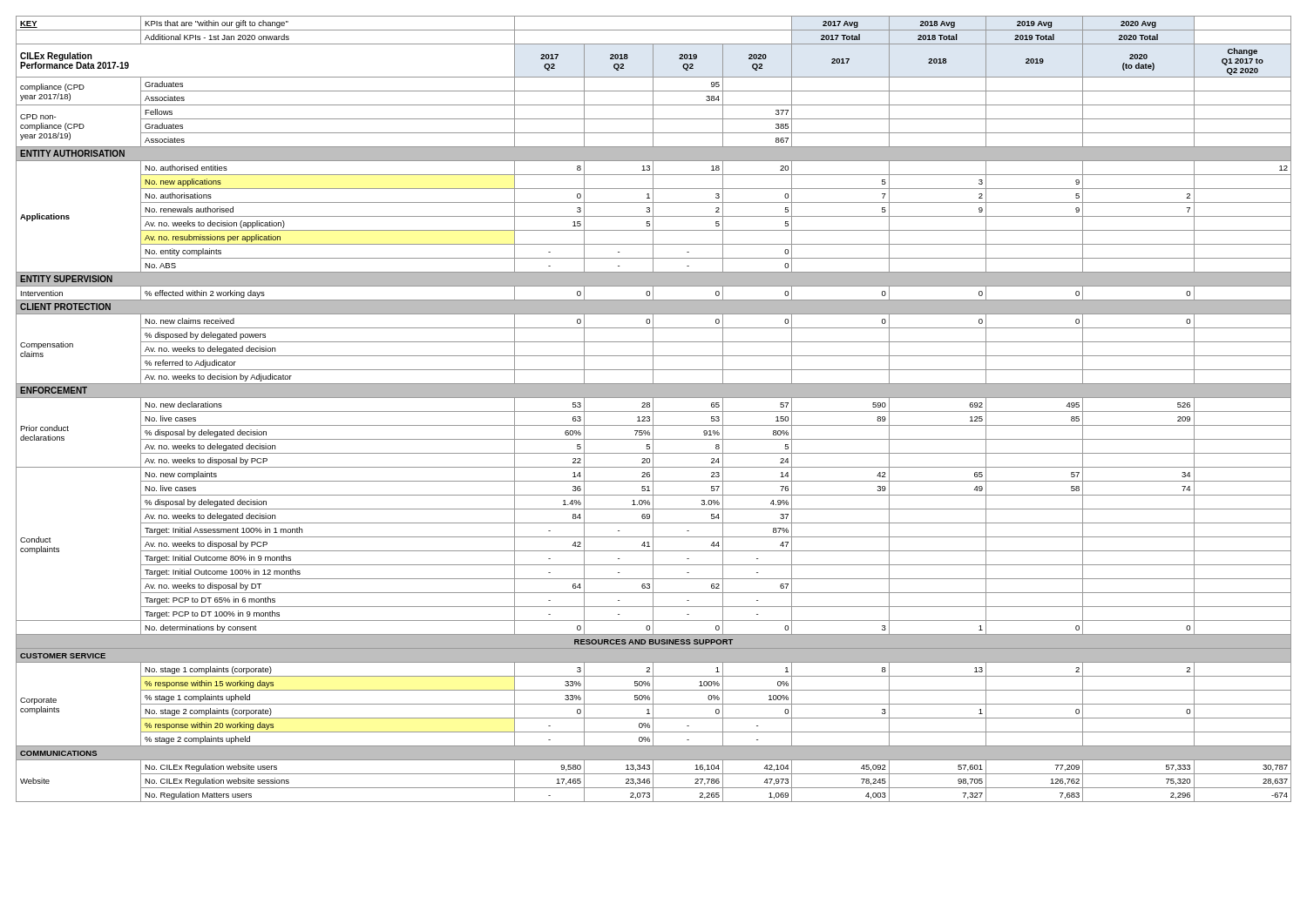
Task: Click the table
Action: coord(654,409)
